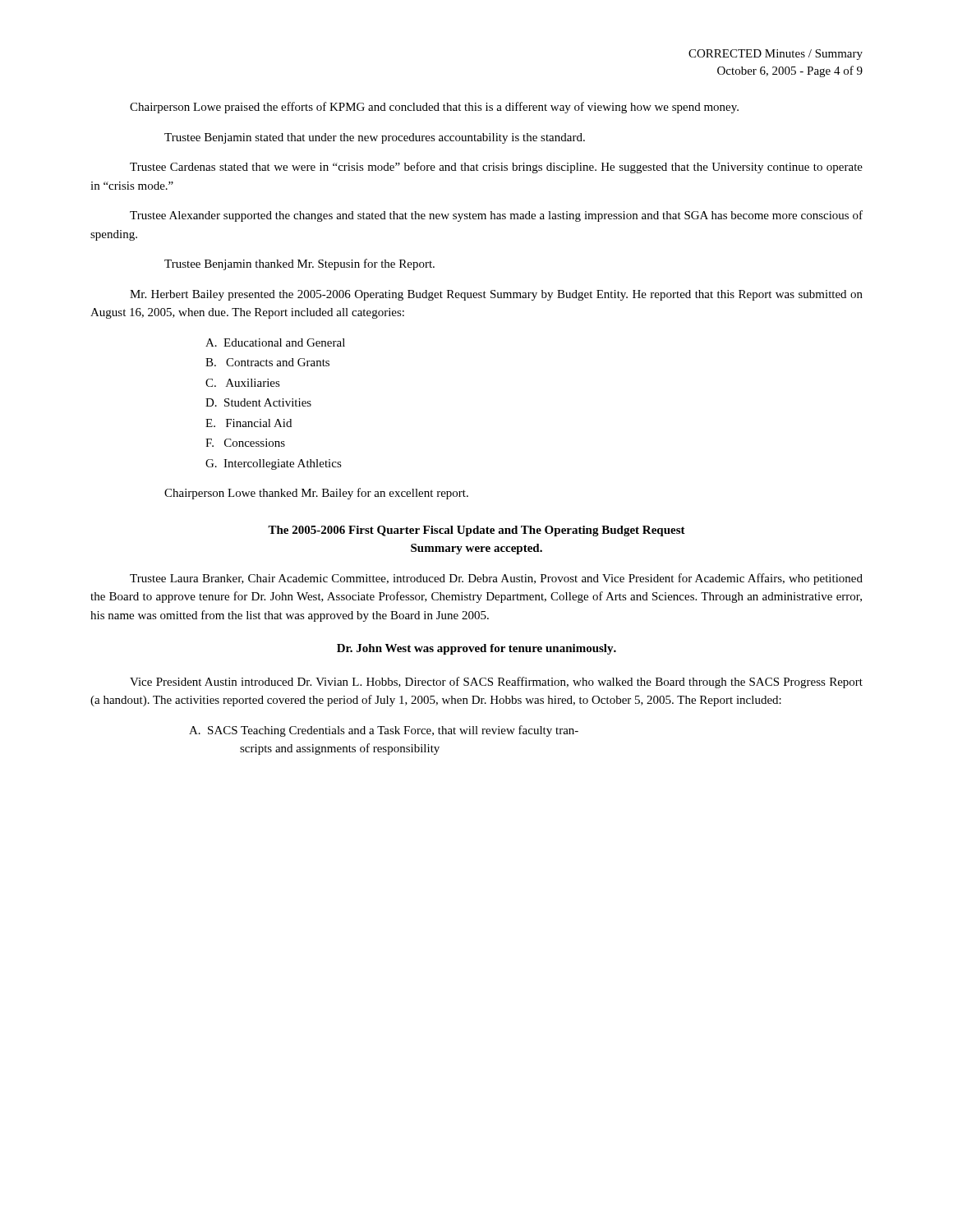Find the list item that says "A. SACS Teaching Credentials and a Task Force,"
Screen dimensions: 1232x953
(x=384, y=739)
